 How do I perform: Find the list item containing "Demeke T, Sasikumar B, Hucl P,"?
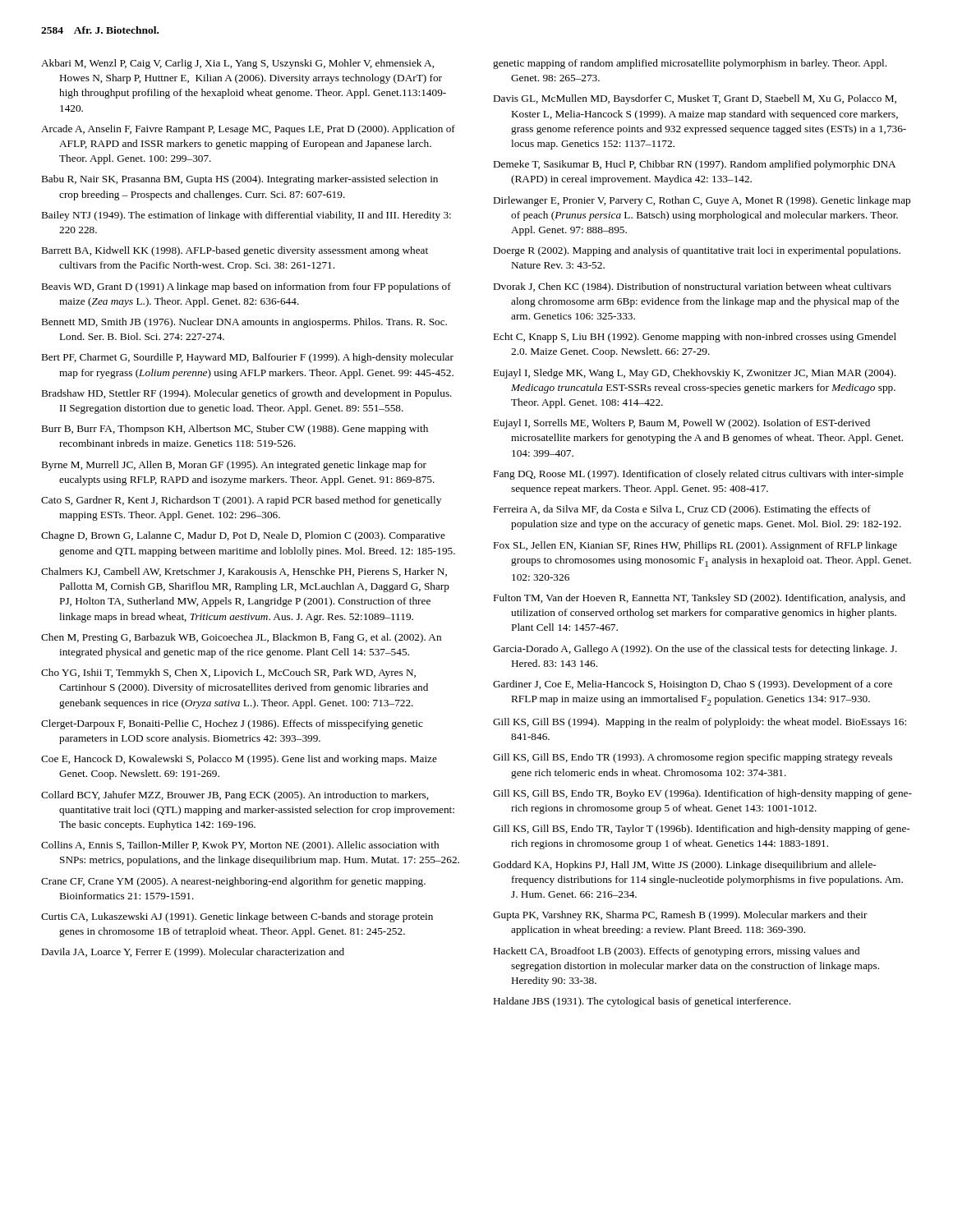[x=694, y=171]
